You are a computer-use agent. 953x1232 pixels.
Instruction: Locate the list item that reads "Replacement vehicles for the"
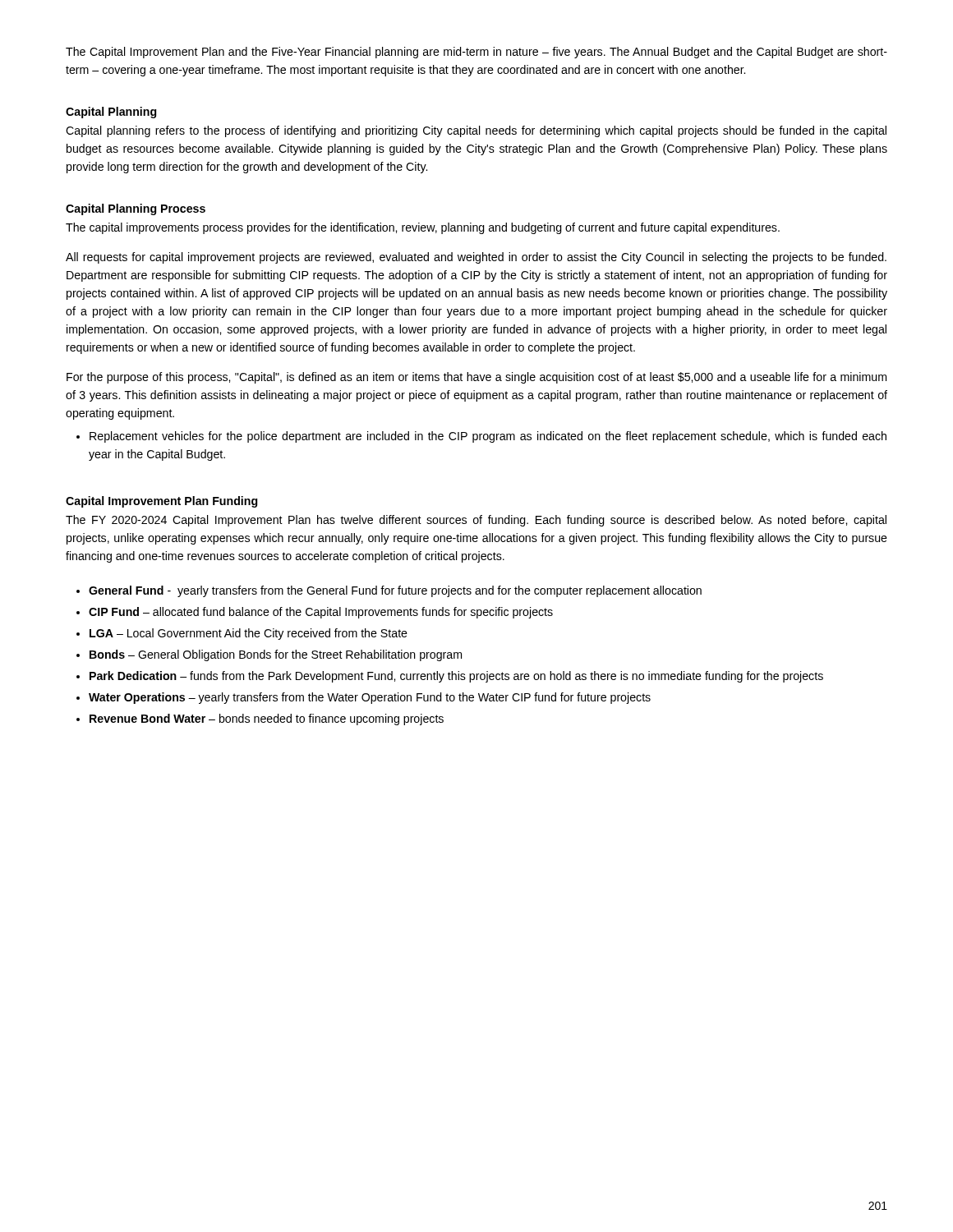pos(488,445)
